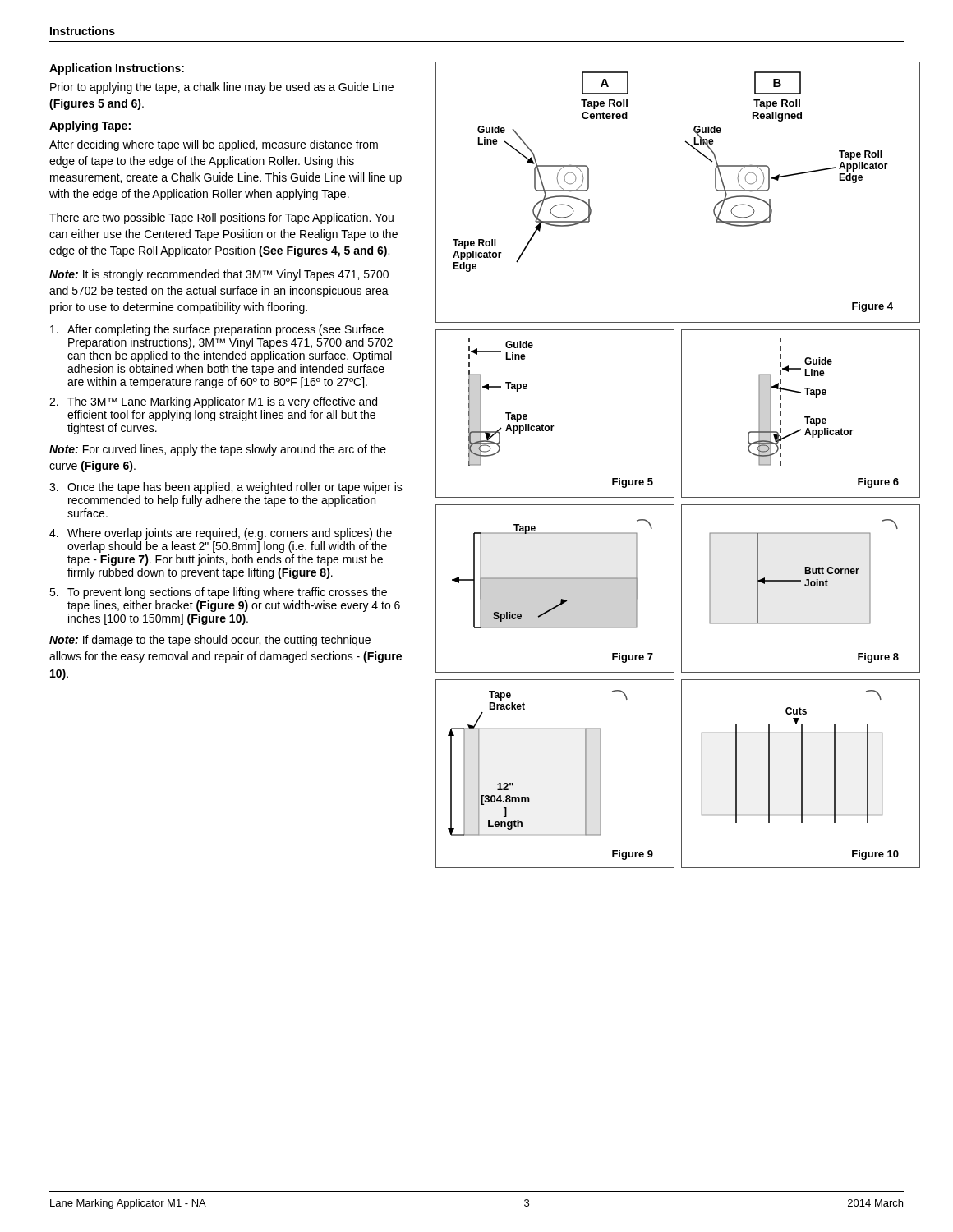Select the list item containing "After completing the surface preparation process (see"
This screenshot has height=1232, width=953.
(x=226, y=355)
